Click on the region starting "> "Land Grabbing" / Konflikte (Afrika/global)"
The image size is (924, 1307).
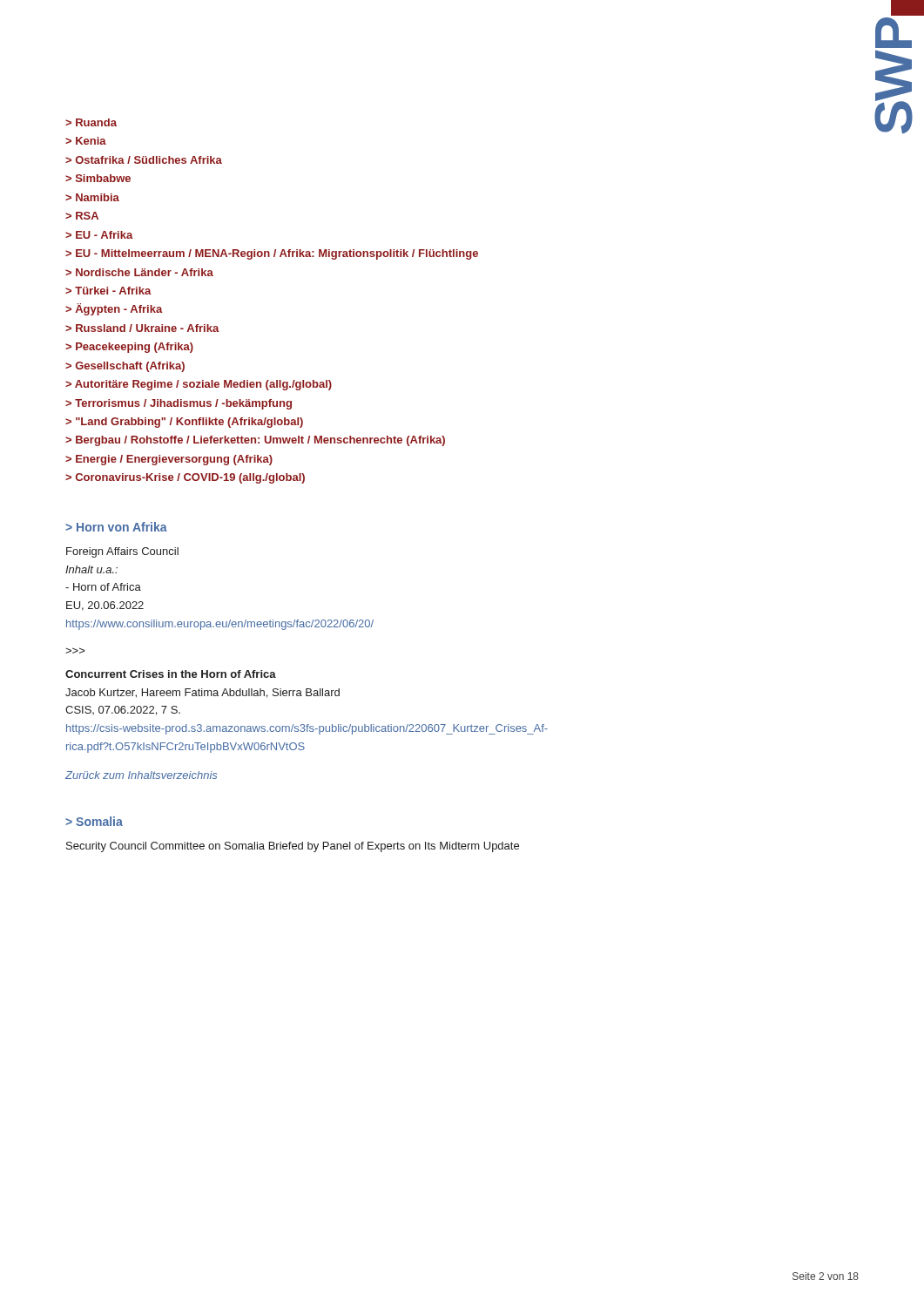pyautogui.click(x=184, y=423)
